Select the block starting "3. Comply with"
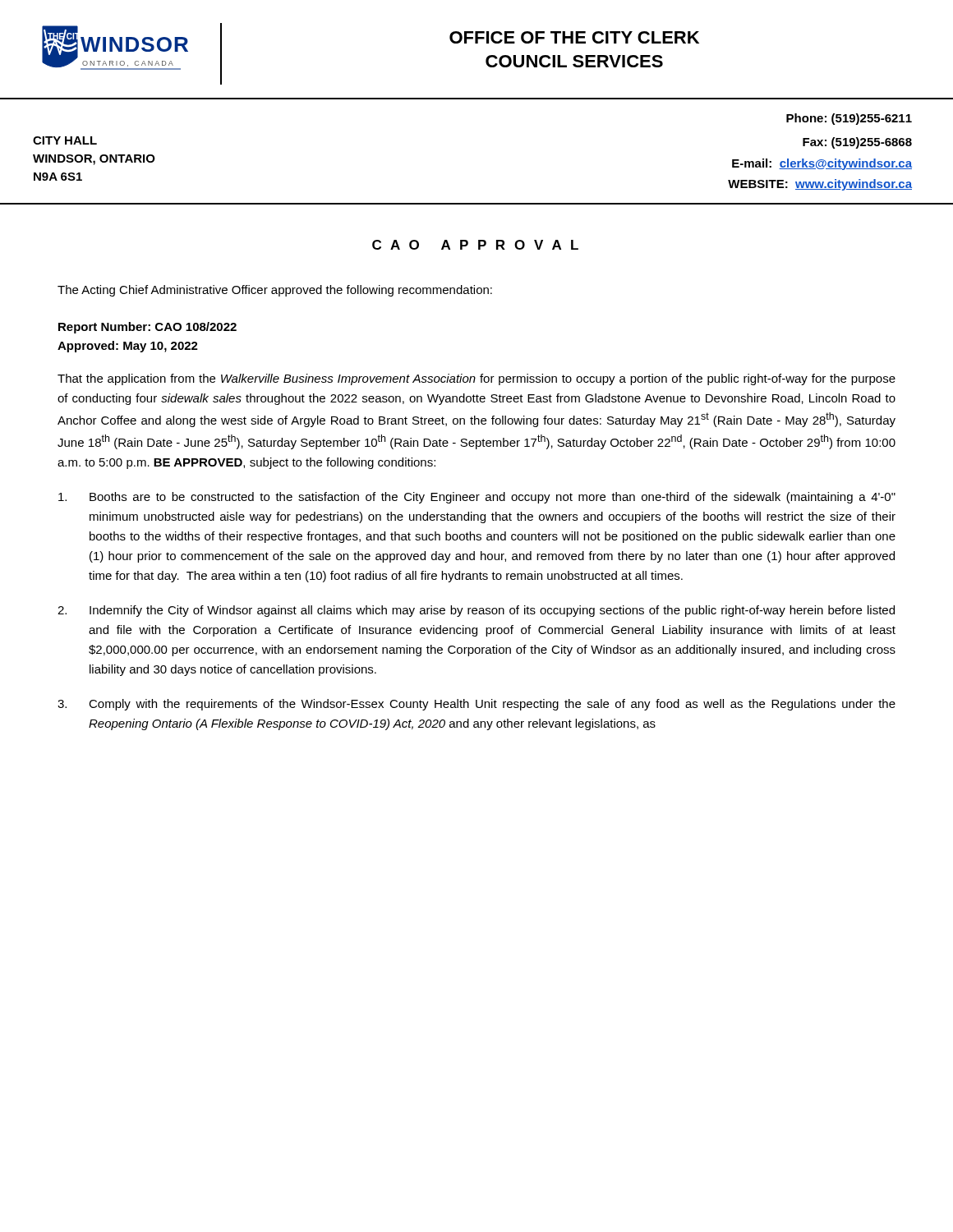 tap(476, 714)
